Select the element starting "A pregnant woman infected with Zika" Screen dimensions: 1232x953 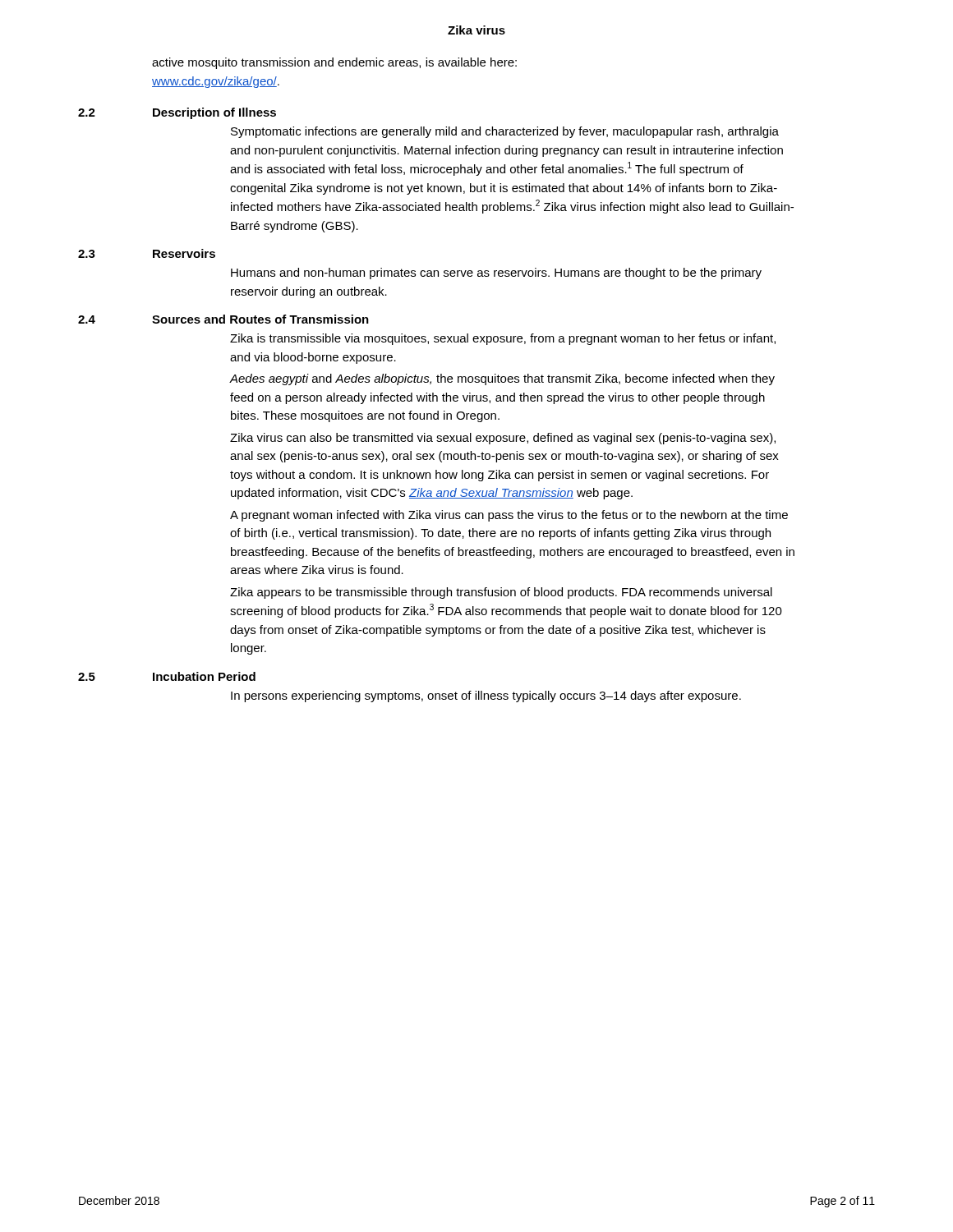513,542
